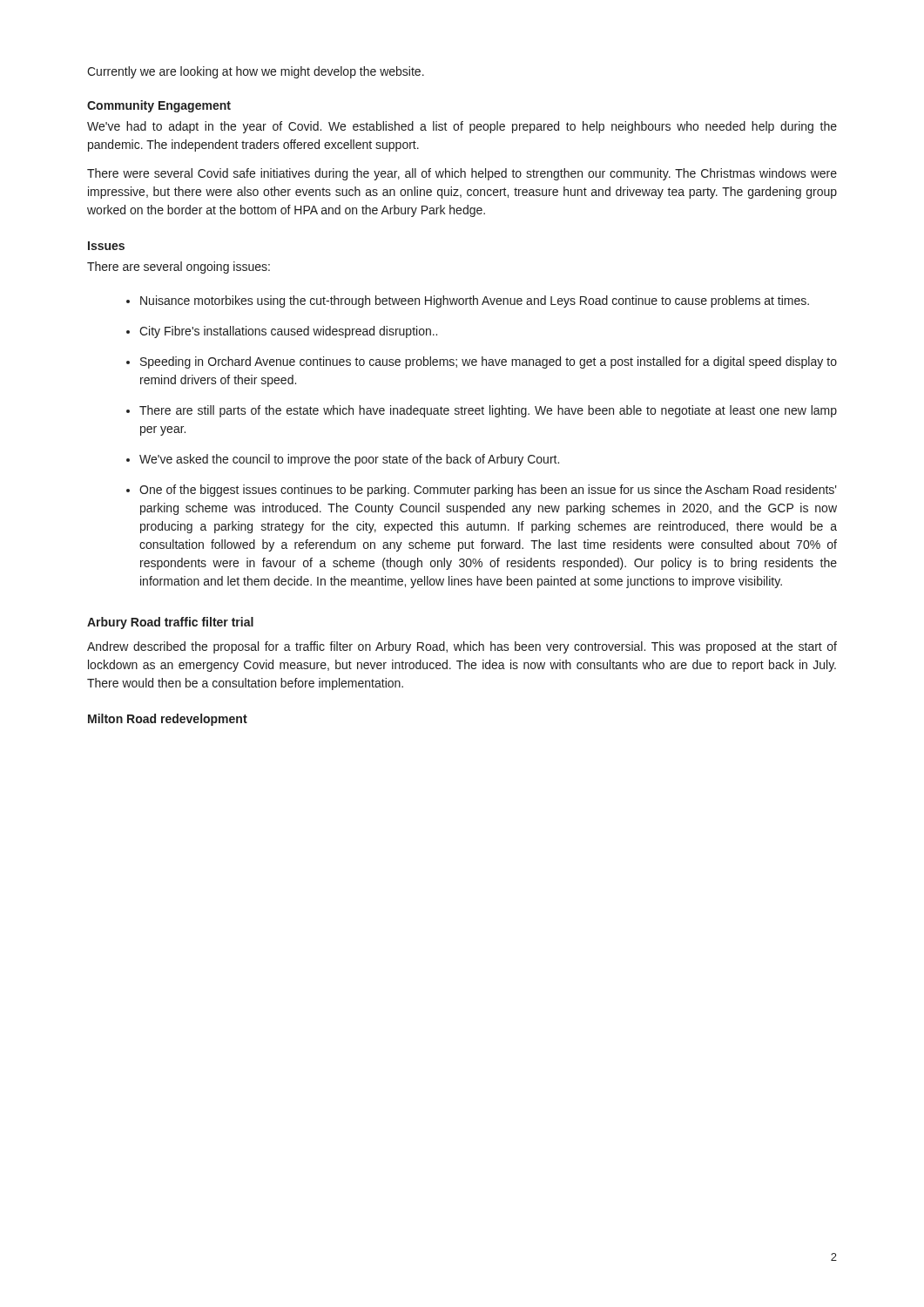Locate the text "Milton Road redevelopment"
Screen dimensions: 1307x924
tap(167, 719)
